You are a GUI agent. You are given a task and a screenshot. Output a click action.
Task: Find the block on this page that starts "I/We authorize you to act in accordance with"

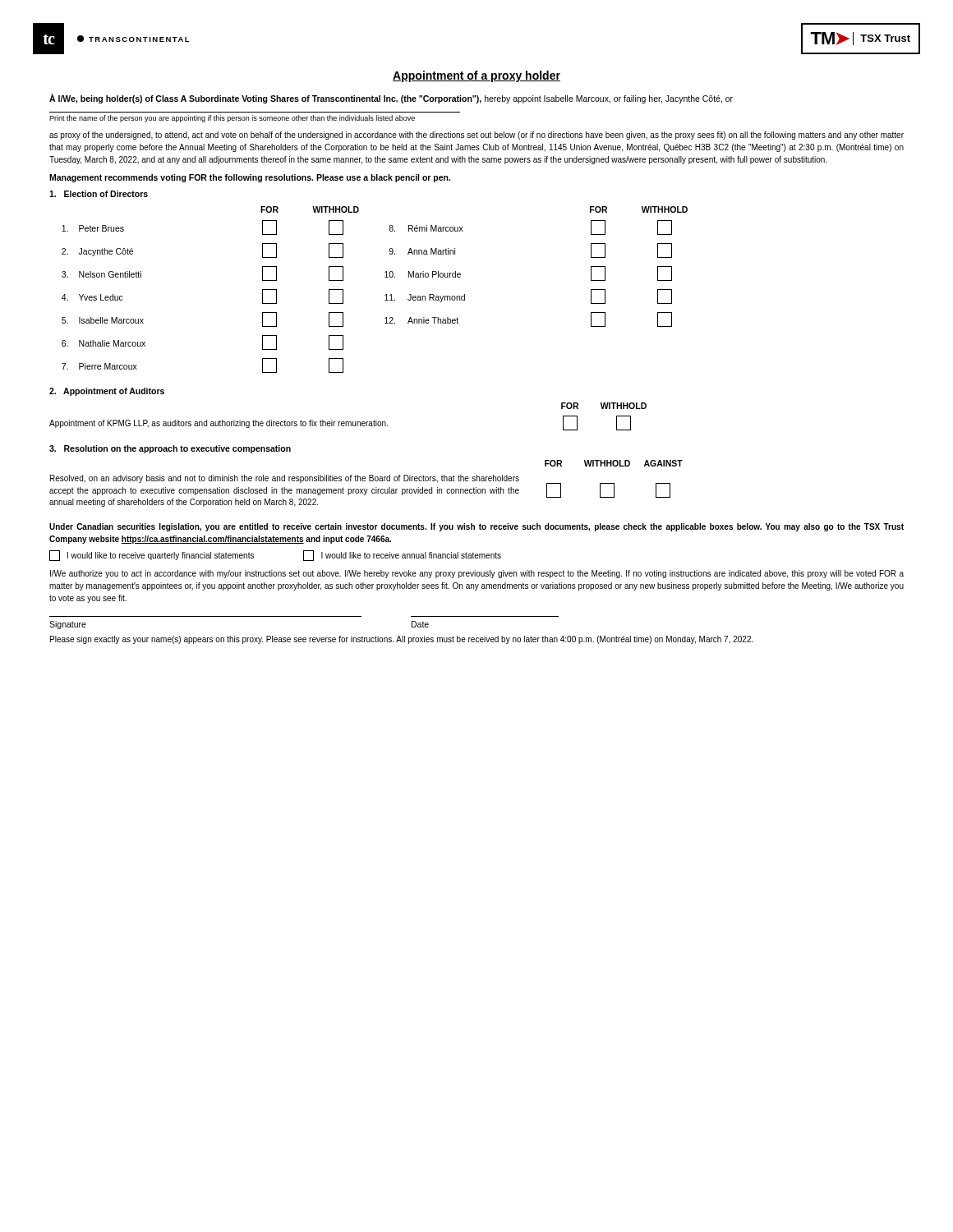point(476,586)
